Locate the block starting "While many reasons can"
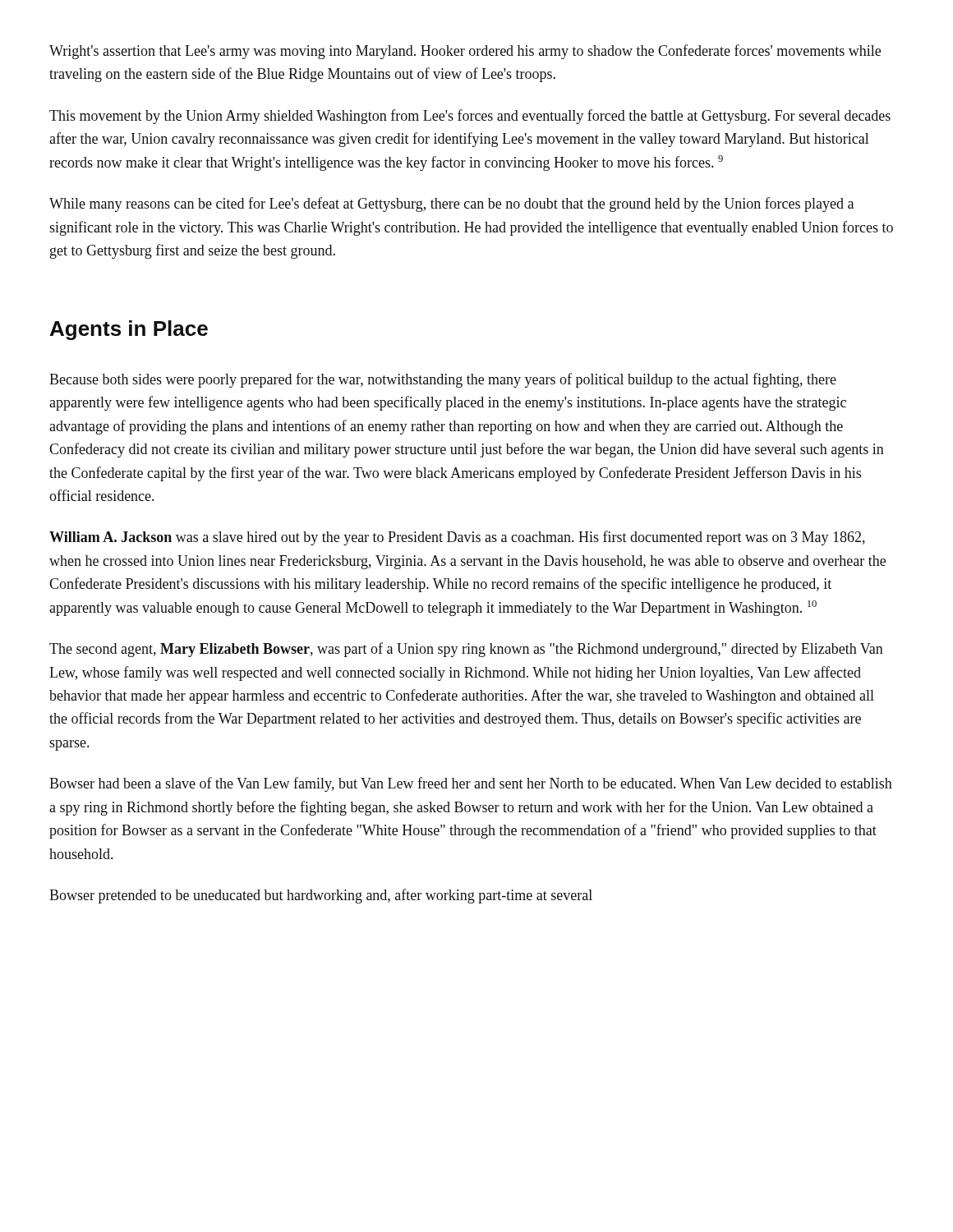953x1232 pixels. pos(471,227)
